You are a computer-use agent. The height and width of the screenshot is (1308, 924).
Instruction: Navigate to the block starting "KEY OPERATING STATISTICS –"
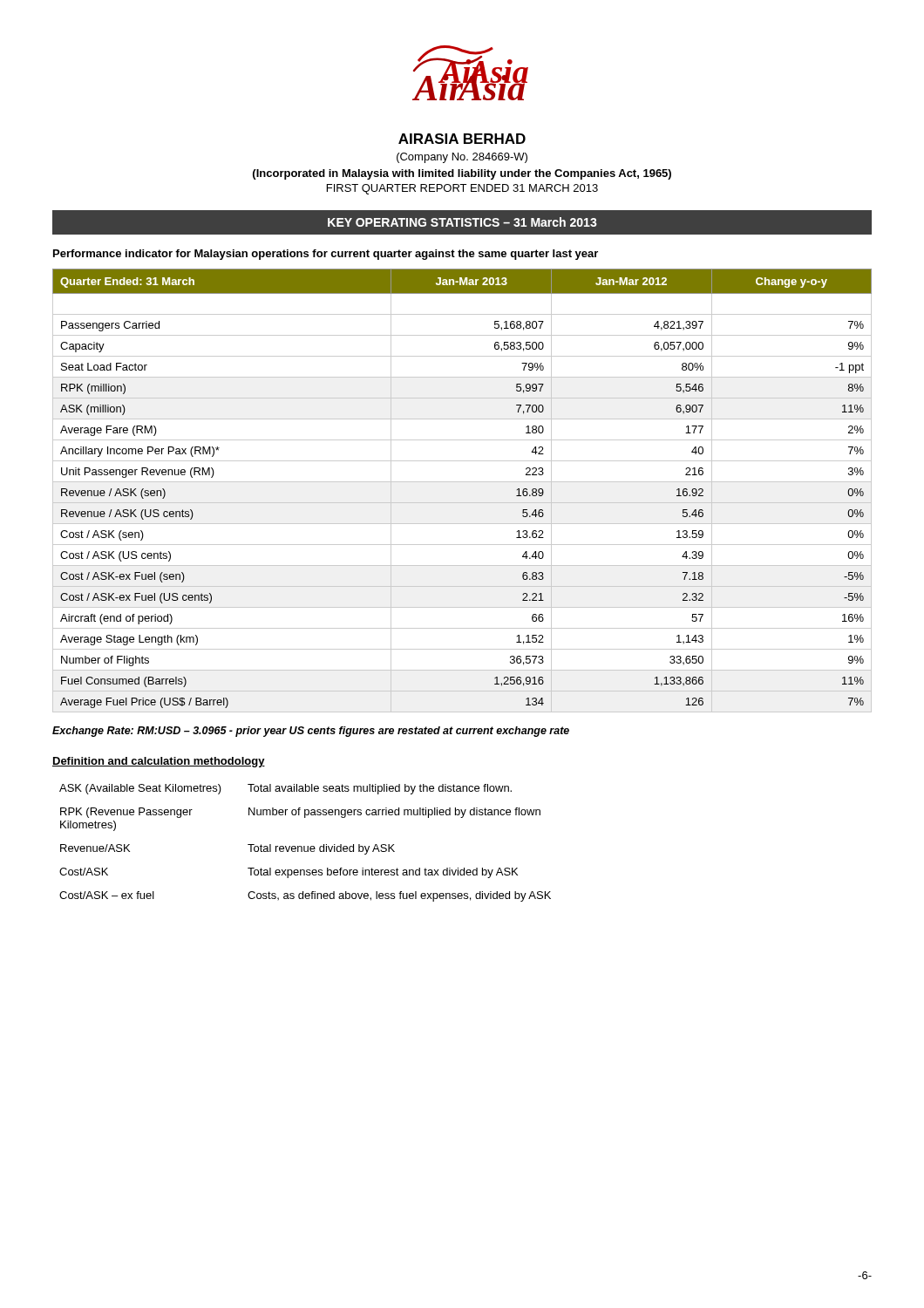[462, 222]
